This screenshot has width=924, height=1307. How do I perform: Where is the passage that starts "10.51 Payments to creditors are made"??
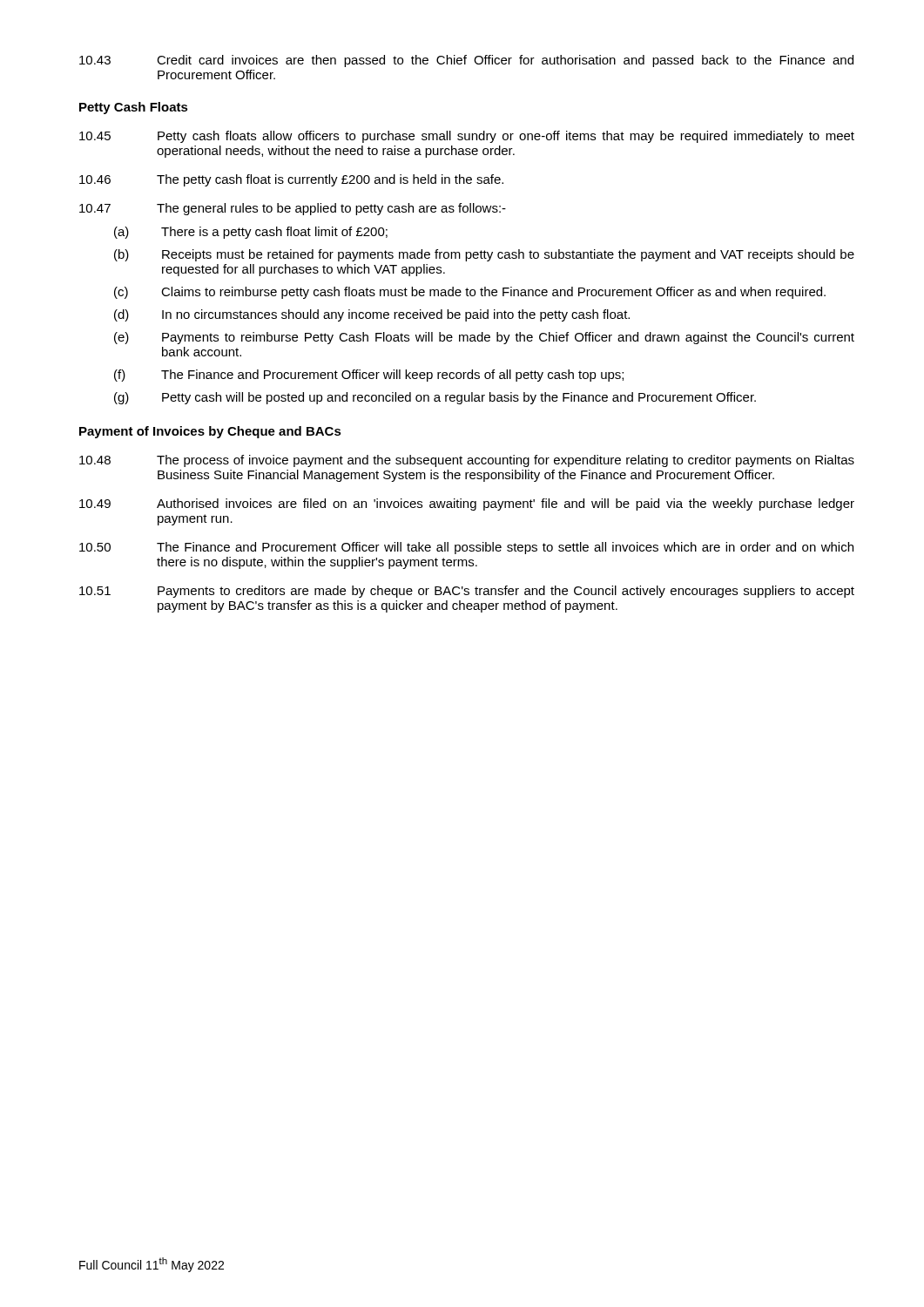466,598
